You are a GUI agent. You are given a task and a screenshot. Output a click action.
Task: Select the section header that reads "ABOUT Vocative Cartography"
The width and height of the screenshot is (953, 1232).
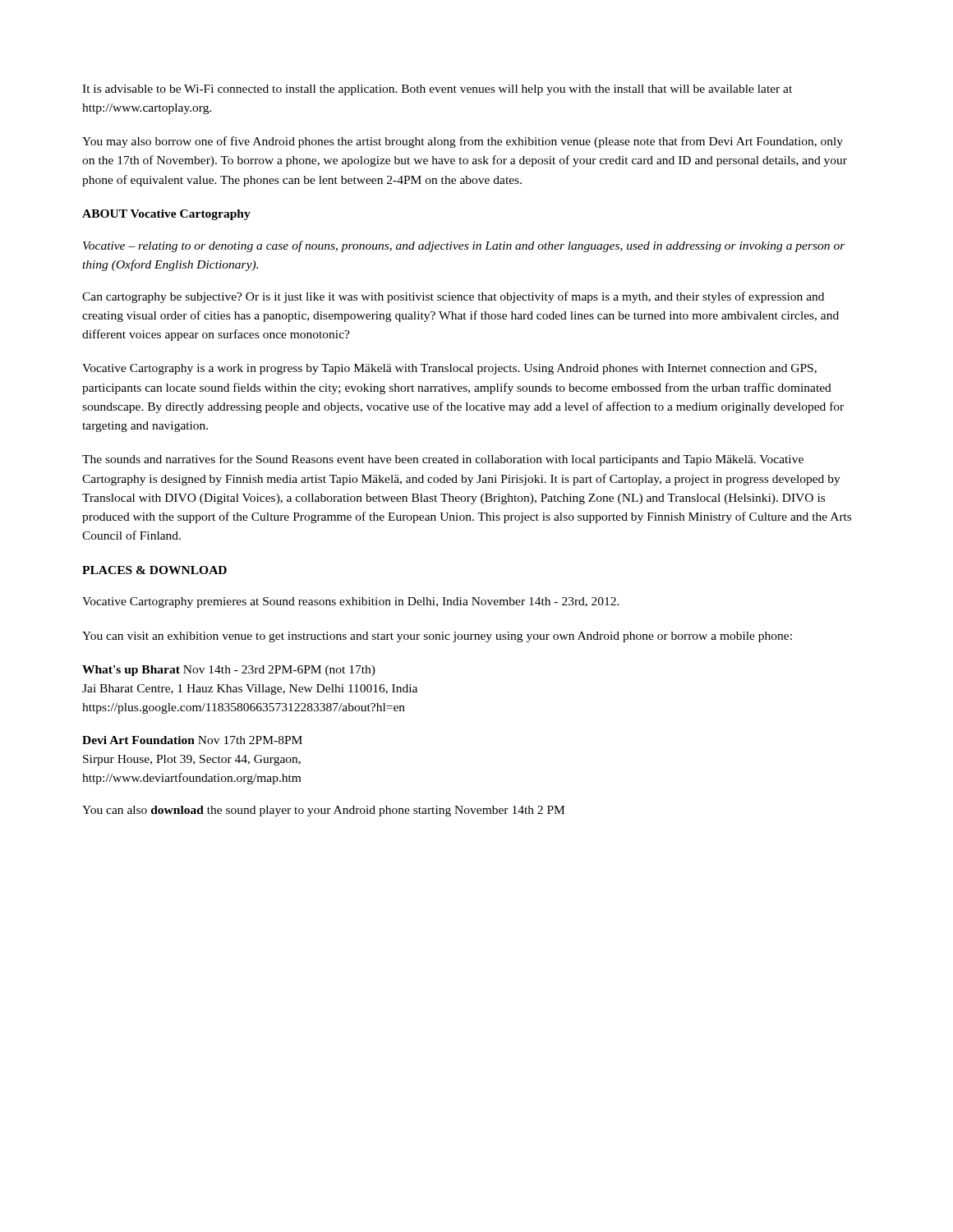tap(166, 213)
